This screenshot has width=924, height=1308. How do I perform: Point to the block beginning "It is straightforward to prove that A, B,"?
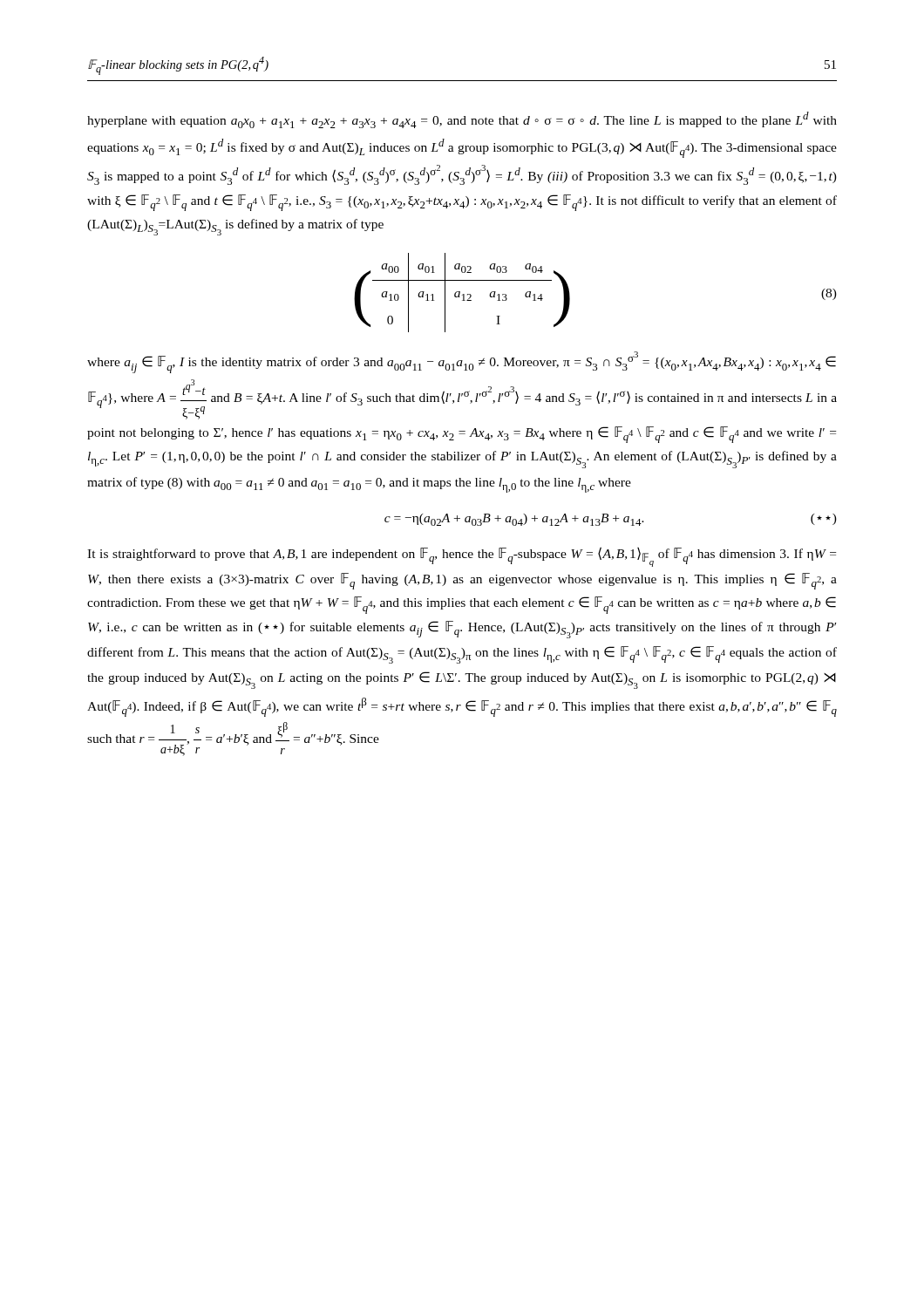(462, 653)
